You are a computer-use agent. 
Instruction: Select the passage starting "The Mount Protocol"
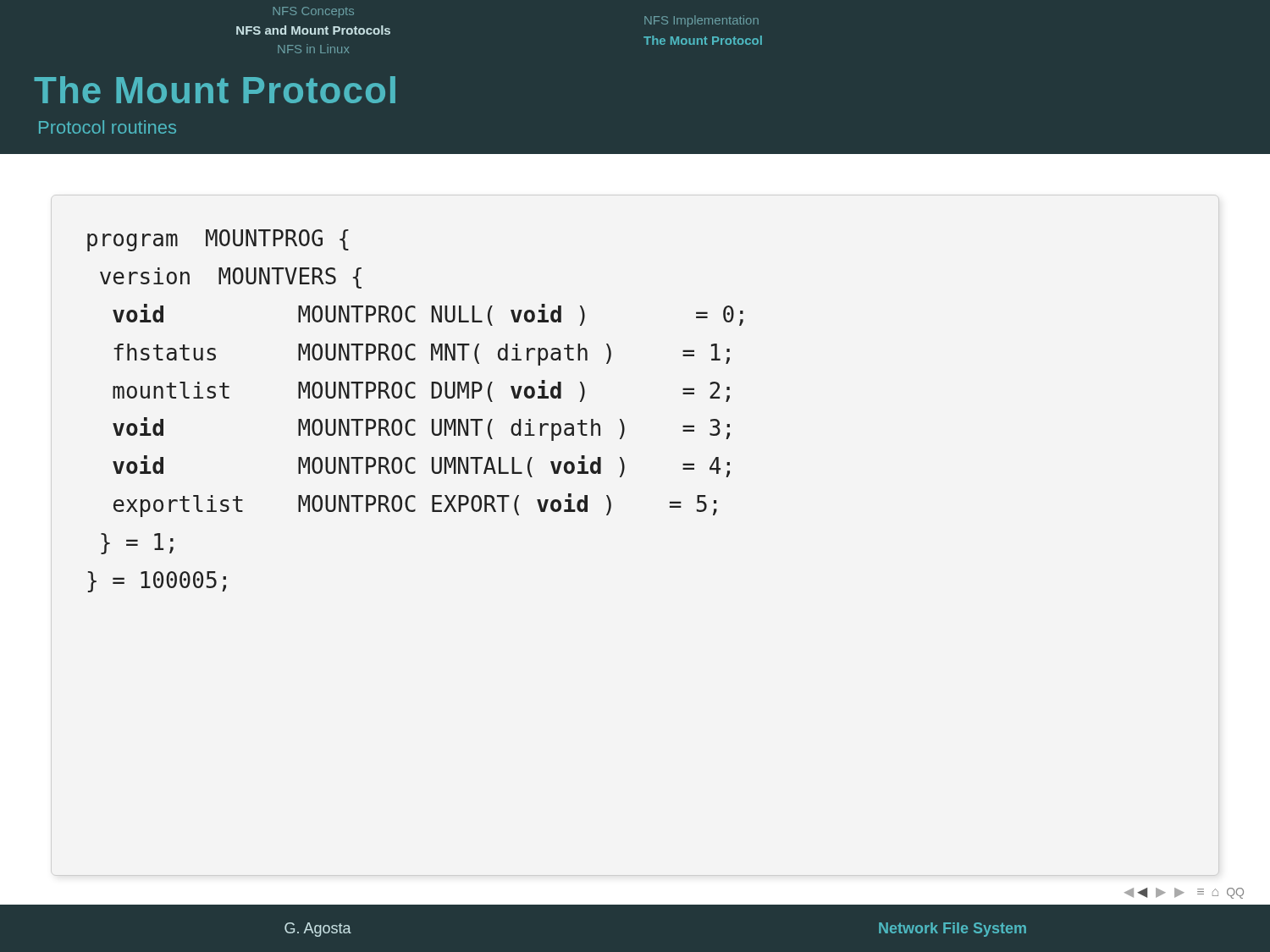coord(216,90)
